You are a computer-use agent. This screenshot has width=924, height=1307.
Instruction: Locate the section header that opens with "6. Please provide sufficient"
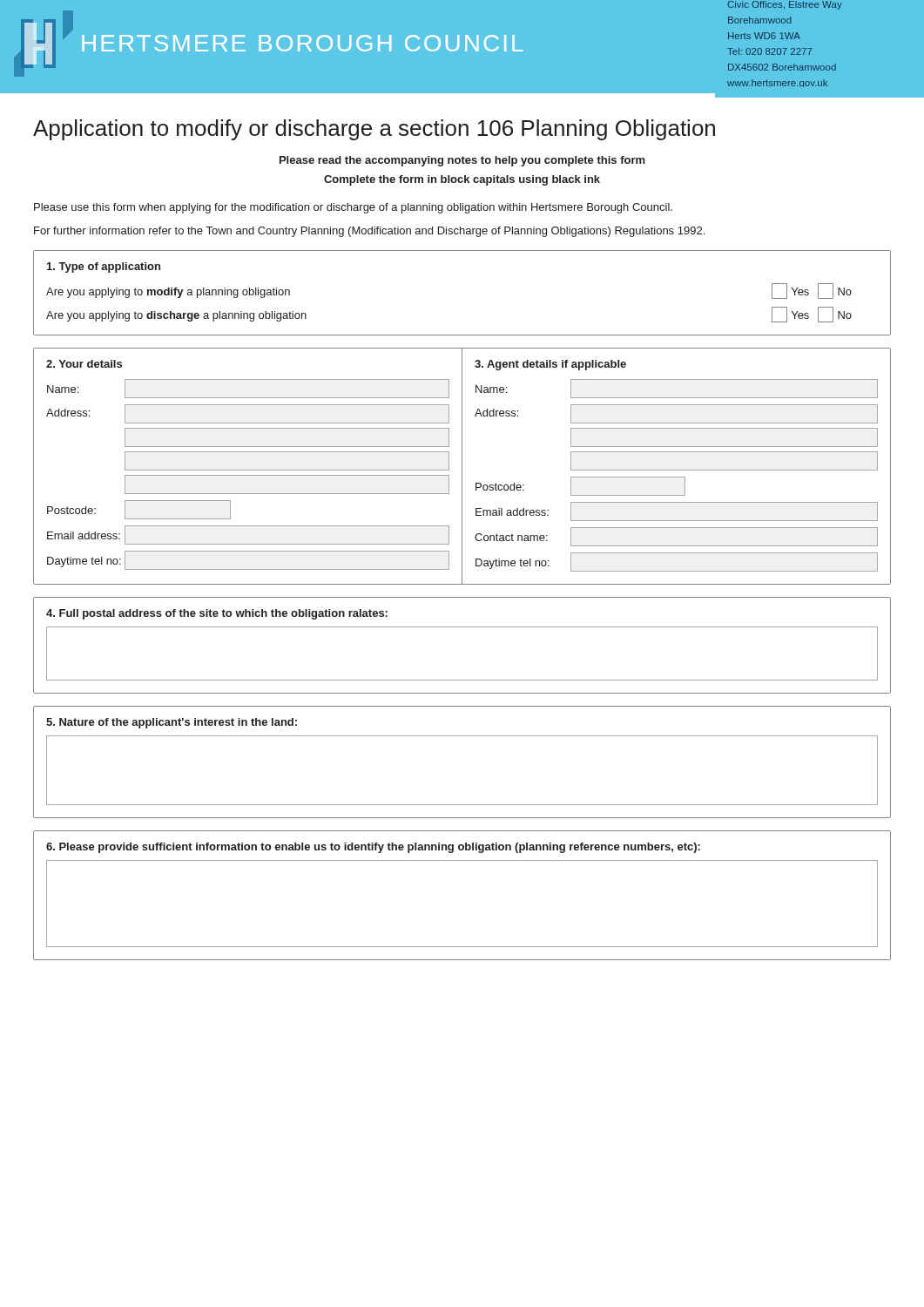(373, 848)
